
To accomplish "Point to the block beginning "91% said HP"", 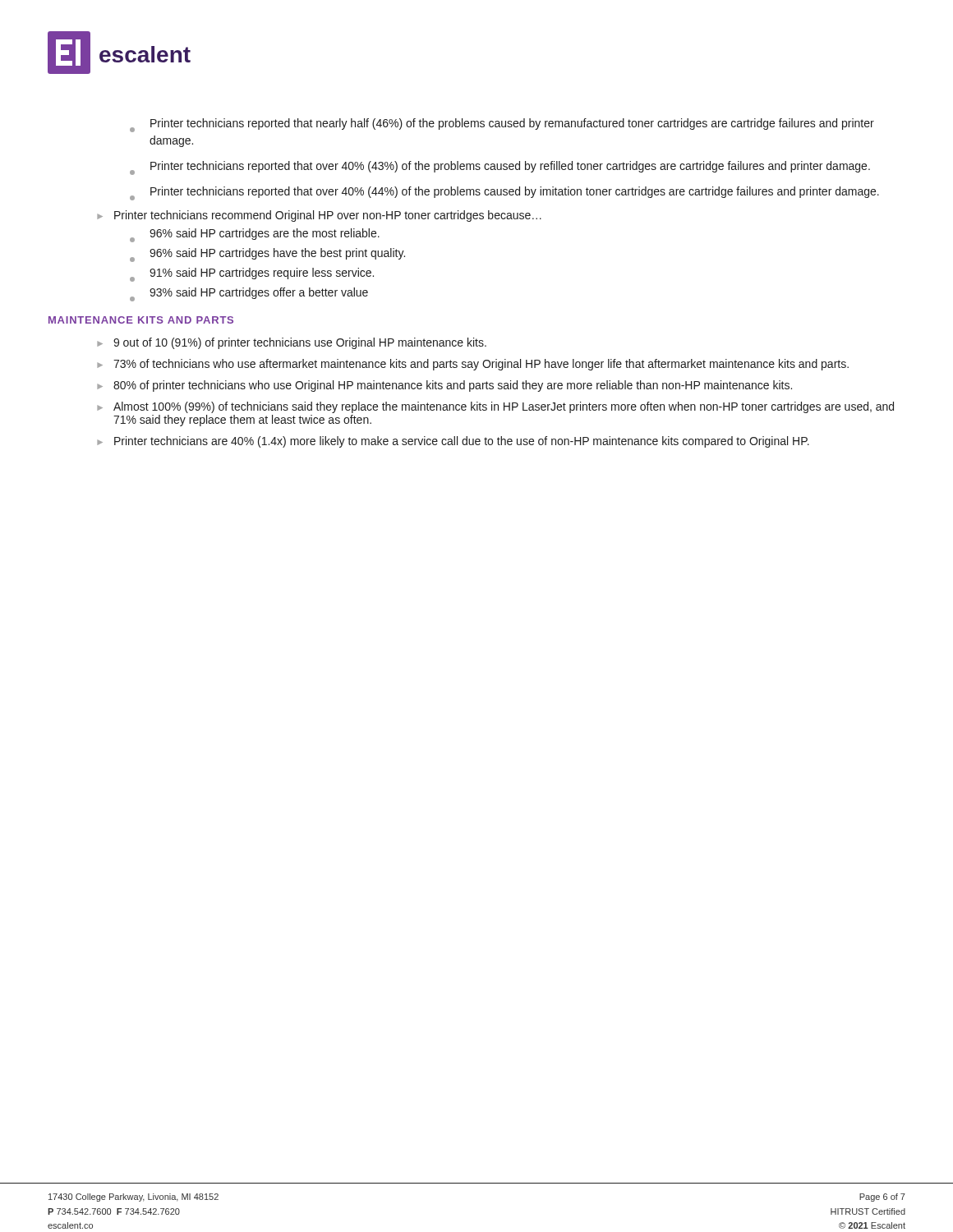I will [x=252, y=274].
